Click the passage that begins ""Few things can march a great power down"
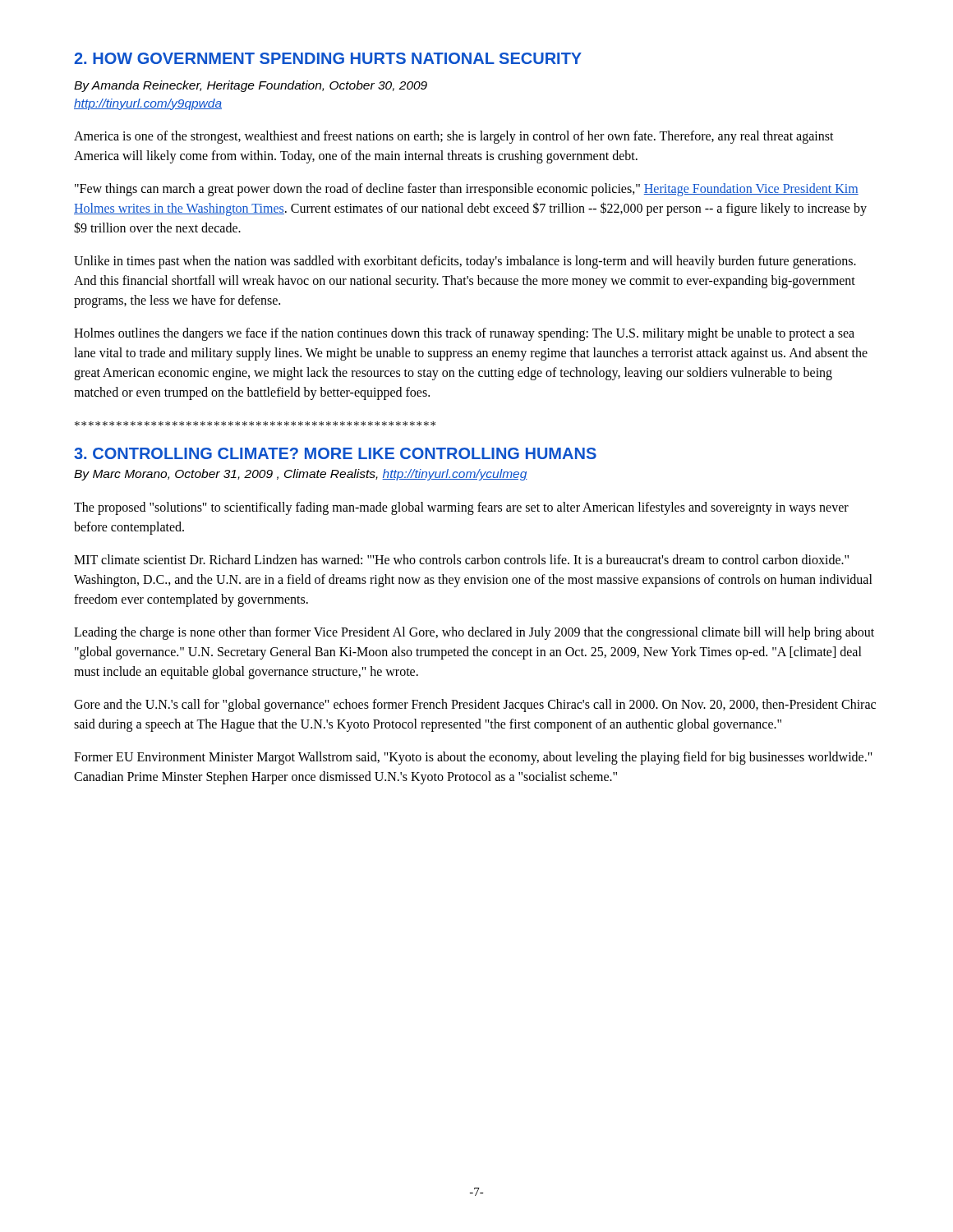953x1232 pixels. pyautogui.click(x=476, y=209)
